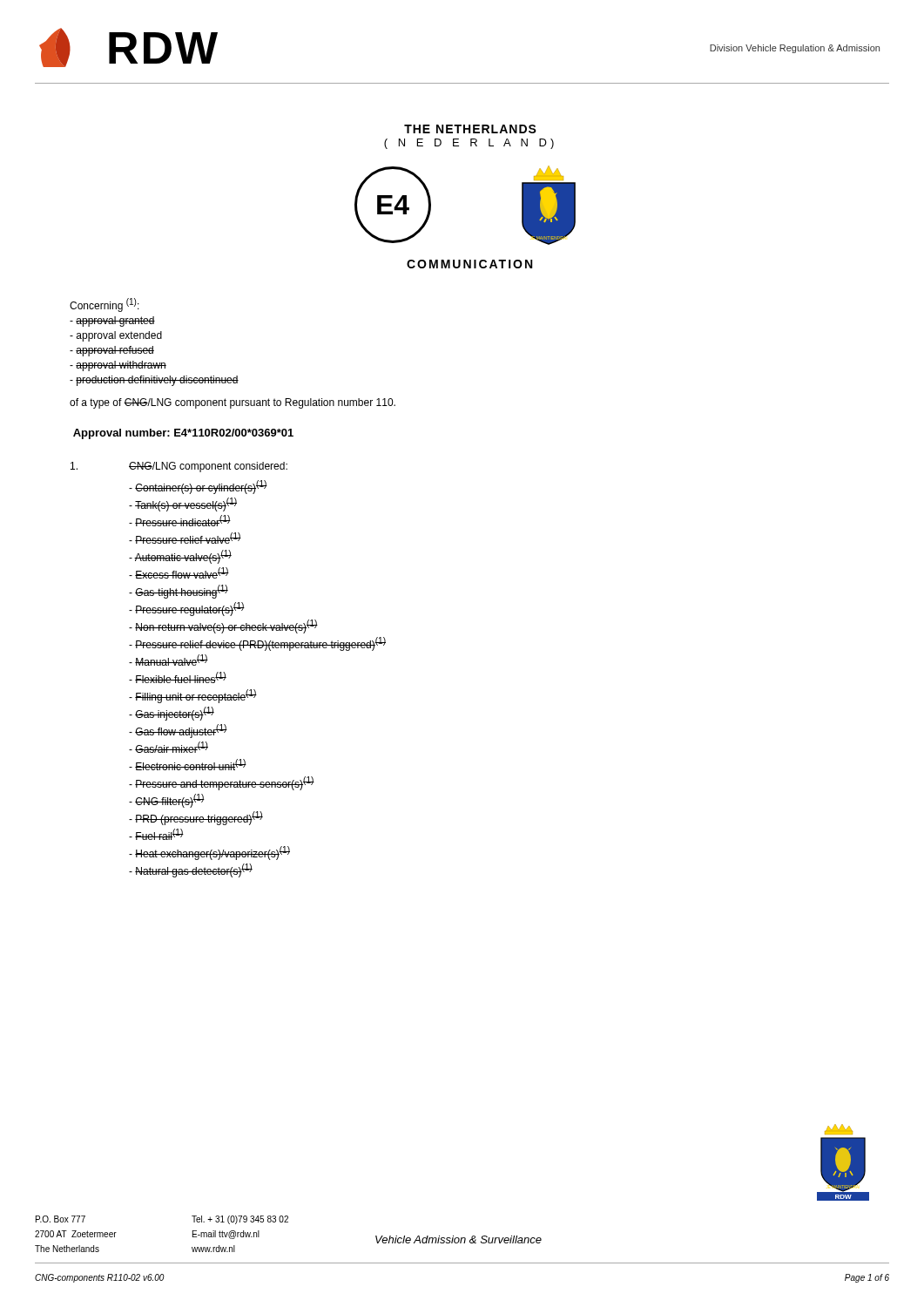Locate the list item that says "Electronic control unit(1)"
The image size is (924, 1307).
tap(187, 765)
